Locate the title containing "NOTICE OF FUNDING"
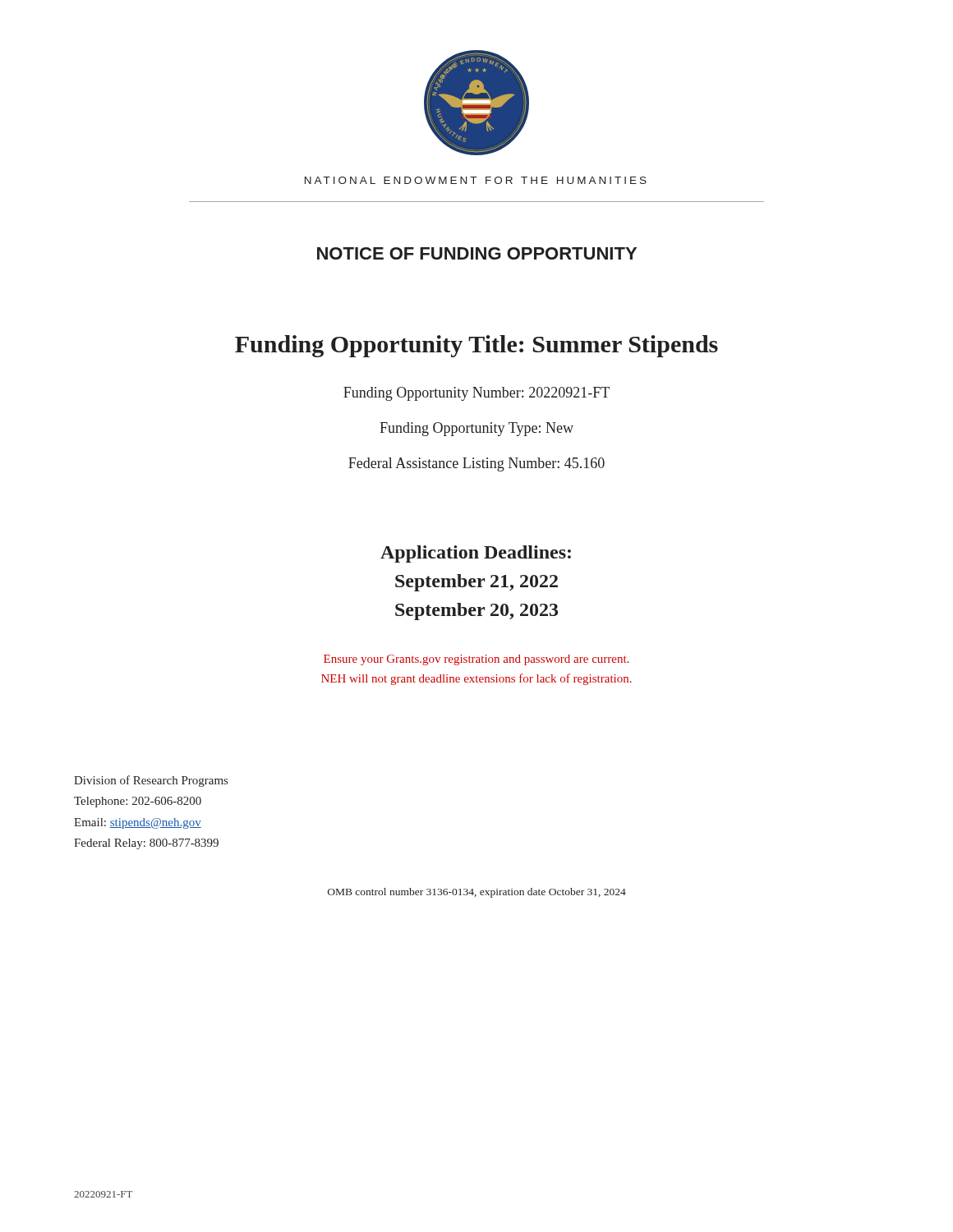Image resolution: width=953 pixels, height=1232 pixels. (476, 253)
